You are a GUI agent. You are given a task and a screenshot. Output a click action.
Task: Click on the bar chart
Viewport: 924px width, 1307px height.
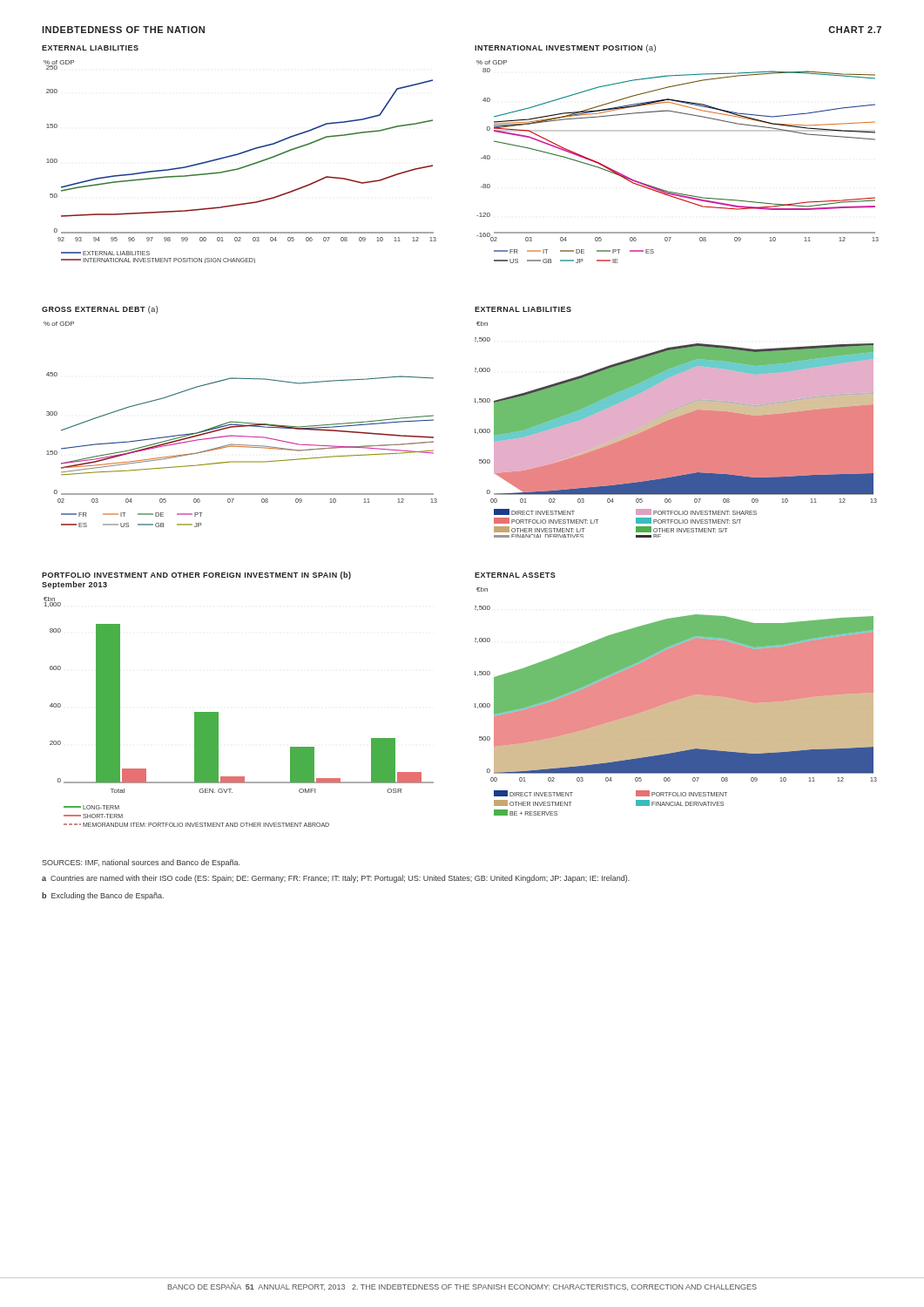click(x=242, y=706)
